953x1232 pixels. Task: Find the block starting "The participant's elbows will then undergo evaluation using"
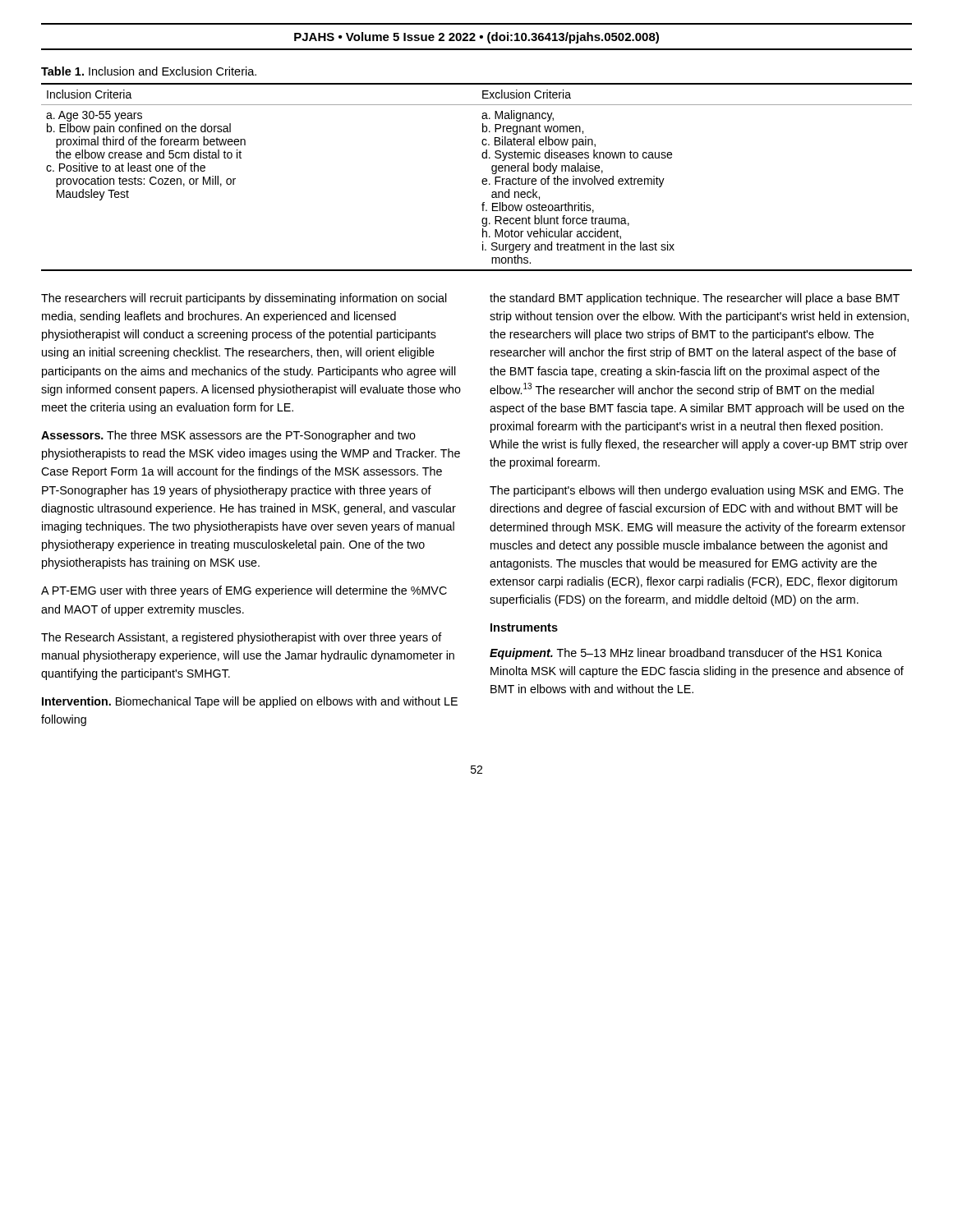pos(701,545)
